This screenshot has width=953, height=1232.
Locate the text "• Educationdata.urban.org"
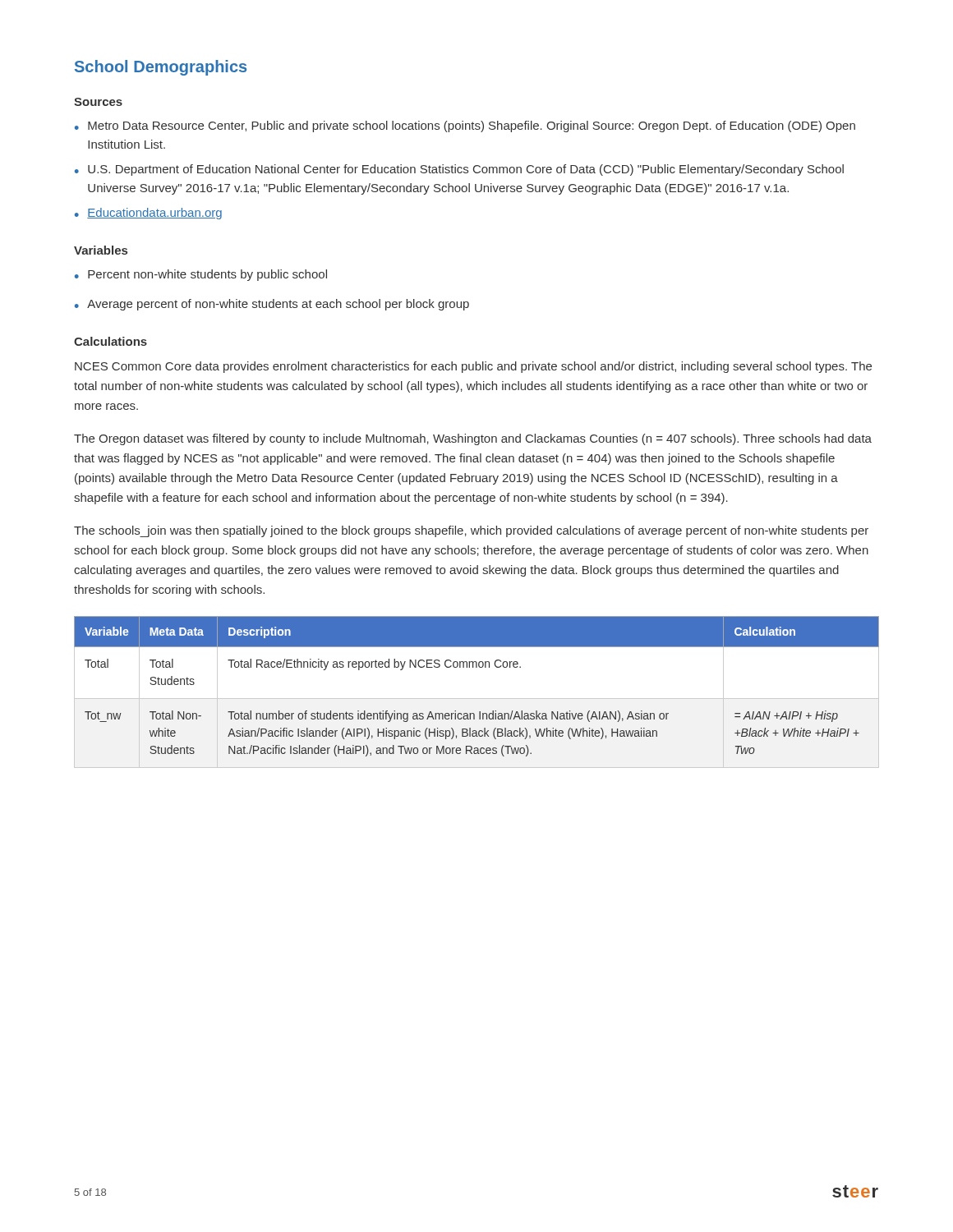pyautogui.click(x=148, y=214)
